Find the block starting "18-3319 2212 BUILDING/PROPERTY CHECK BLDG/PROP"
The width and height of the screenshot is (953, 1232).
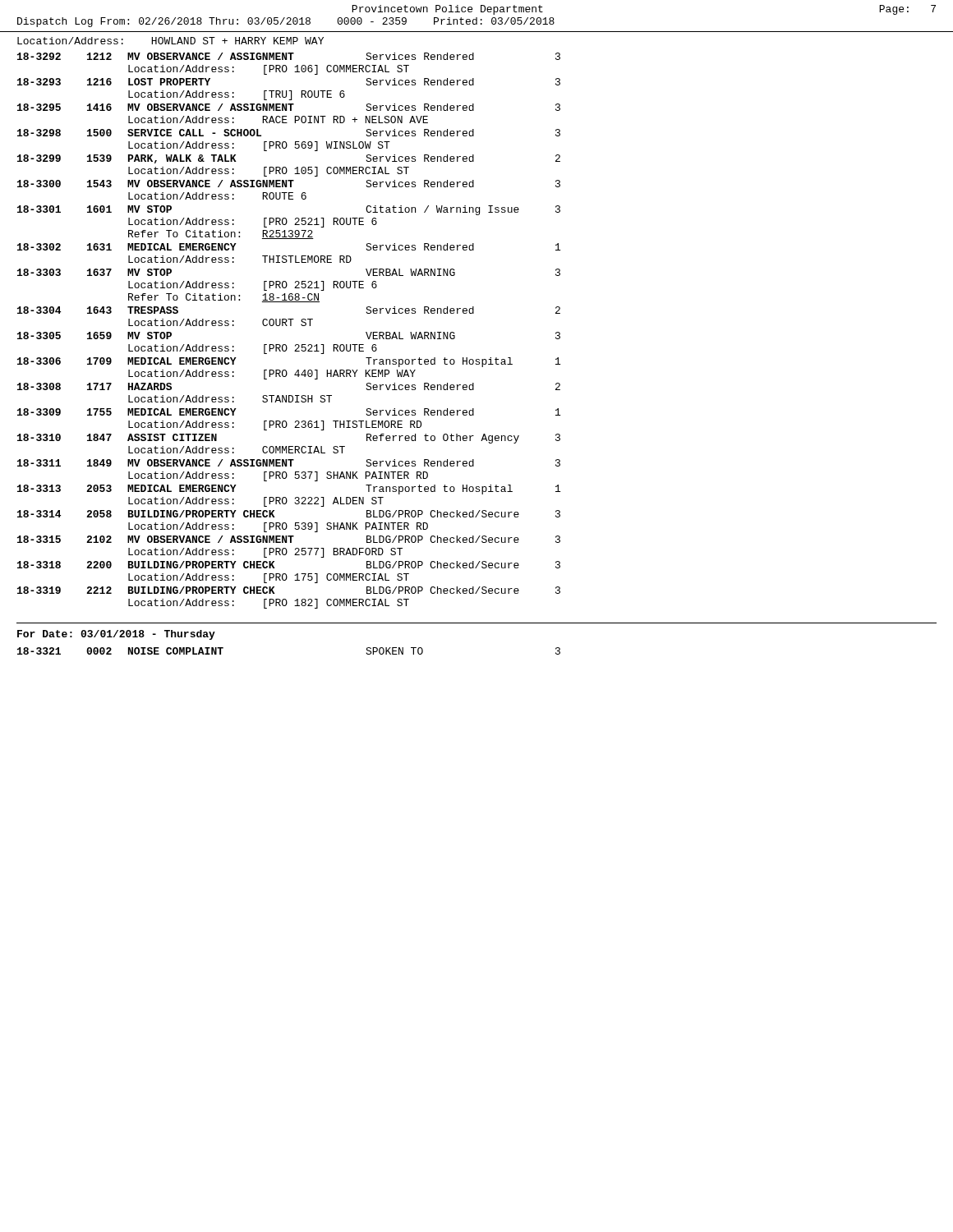click(476, 597)
